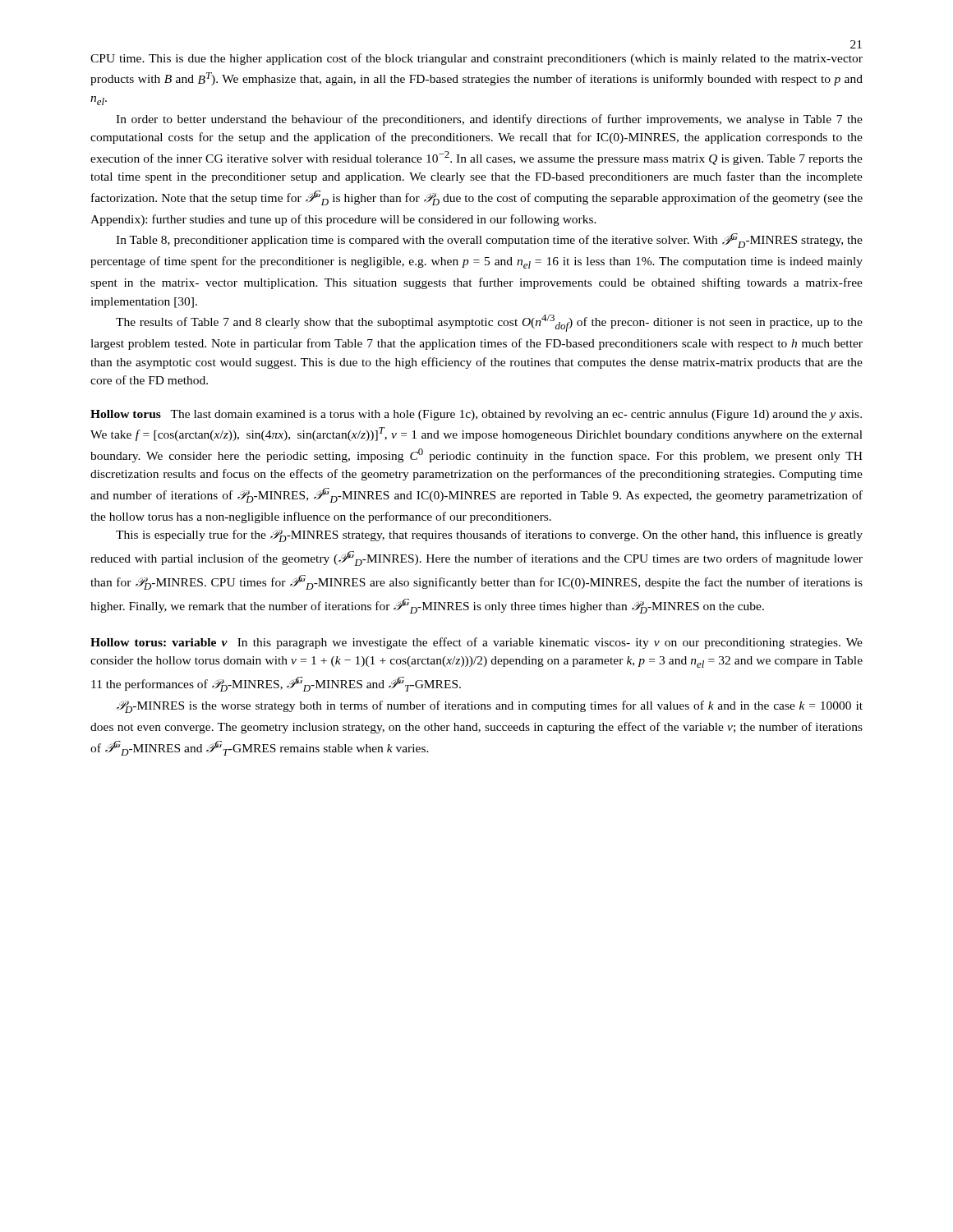
Task: Find the section header containing "Hollow torus: variable ν In this paragraph"
Action: [476, 665]
